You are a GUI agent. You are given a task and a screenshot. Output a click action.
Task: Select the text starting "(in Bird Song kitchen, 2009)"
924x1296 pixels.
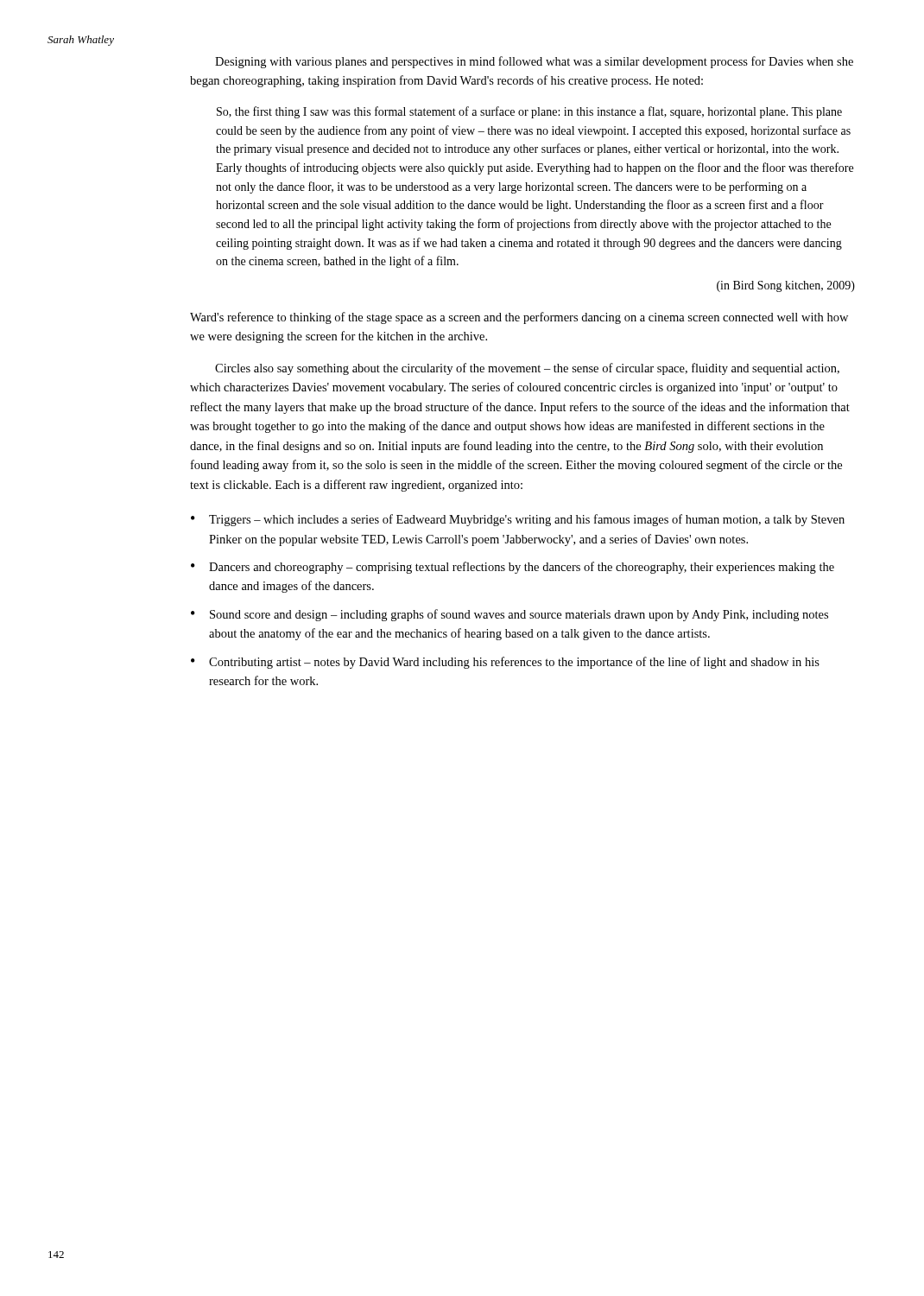pos(786,286)
